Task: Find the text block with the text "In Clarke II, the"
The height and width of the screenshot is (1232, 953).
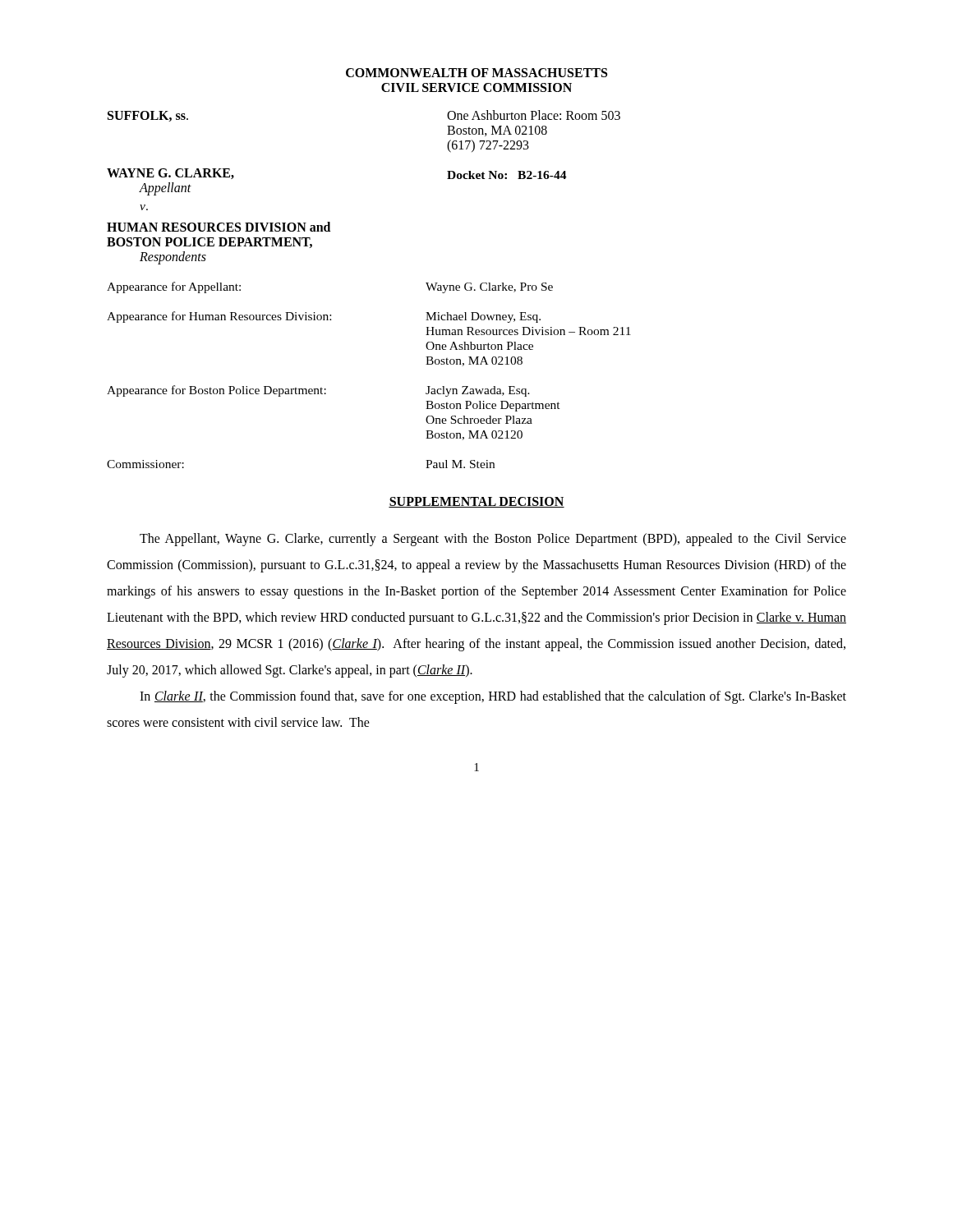Action: click(476, 709)
